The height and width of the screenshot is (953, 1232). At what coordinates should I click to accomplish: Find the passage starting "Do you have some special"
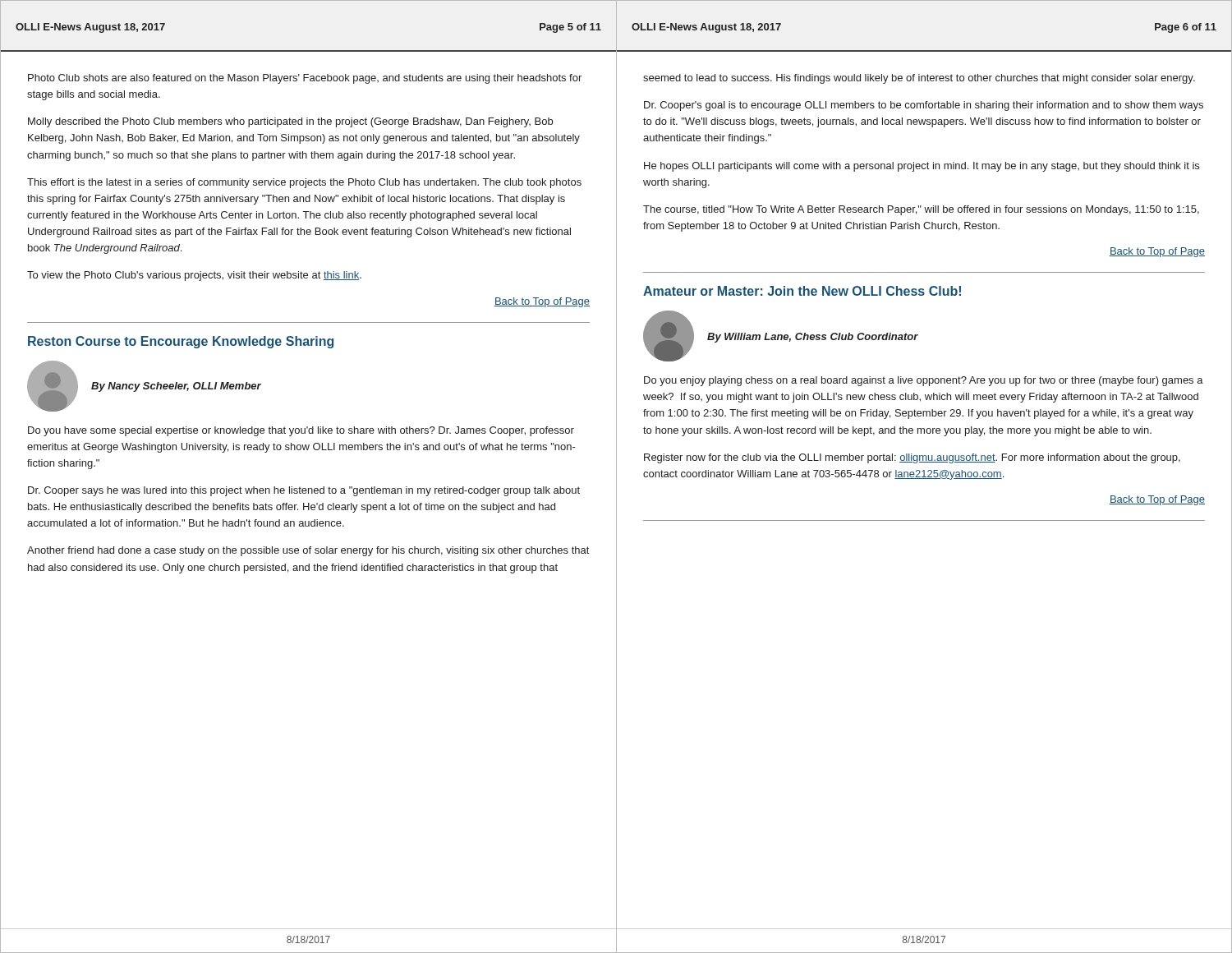301,446
